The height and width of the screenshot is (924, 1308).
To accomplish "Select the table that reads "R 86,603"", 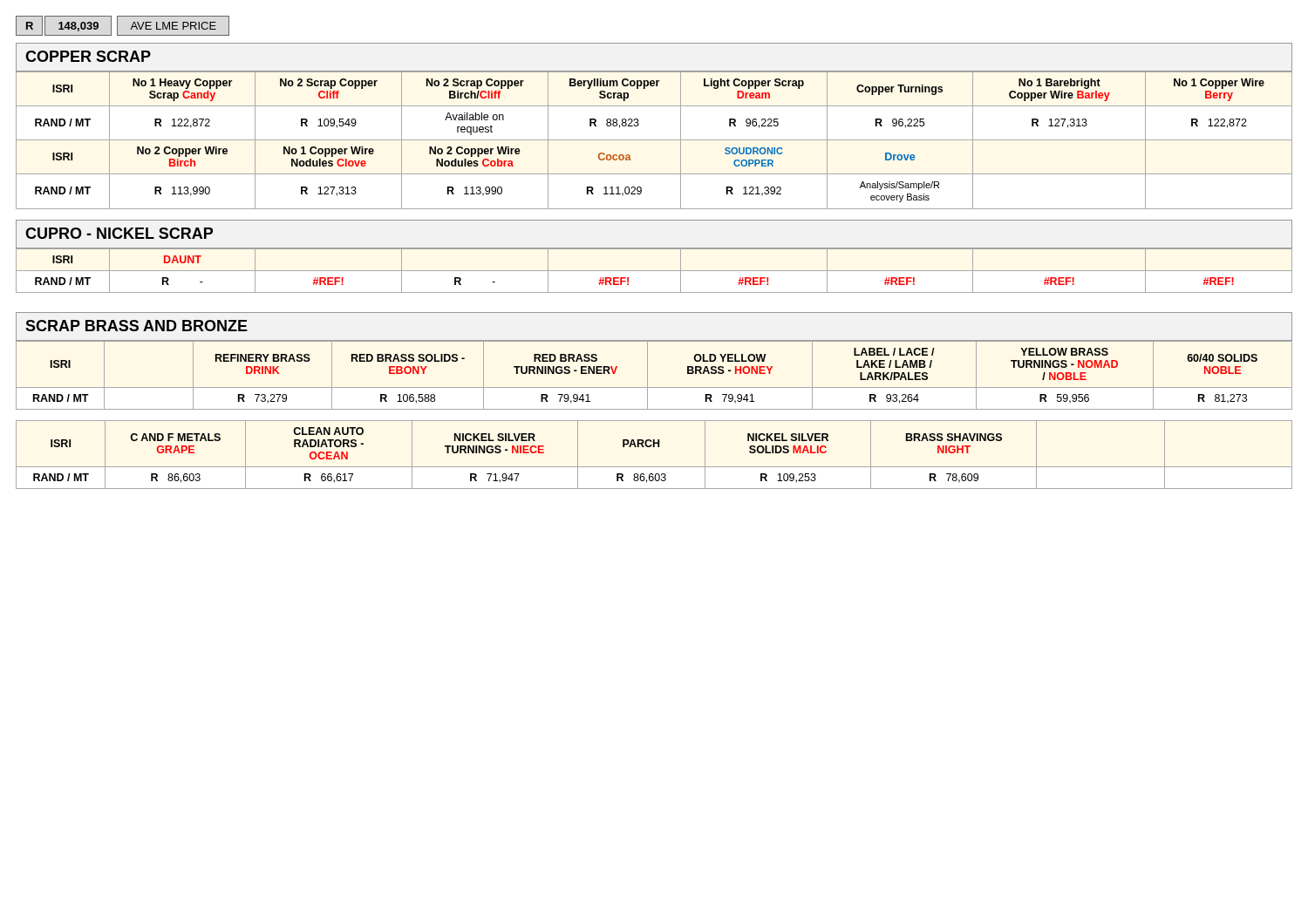I will 654,454.
